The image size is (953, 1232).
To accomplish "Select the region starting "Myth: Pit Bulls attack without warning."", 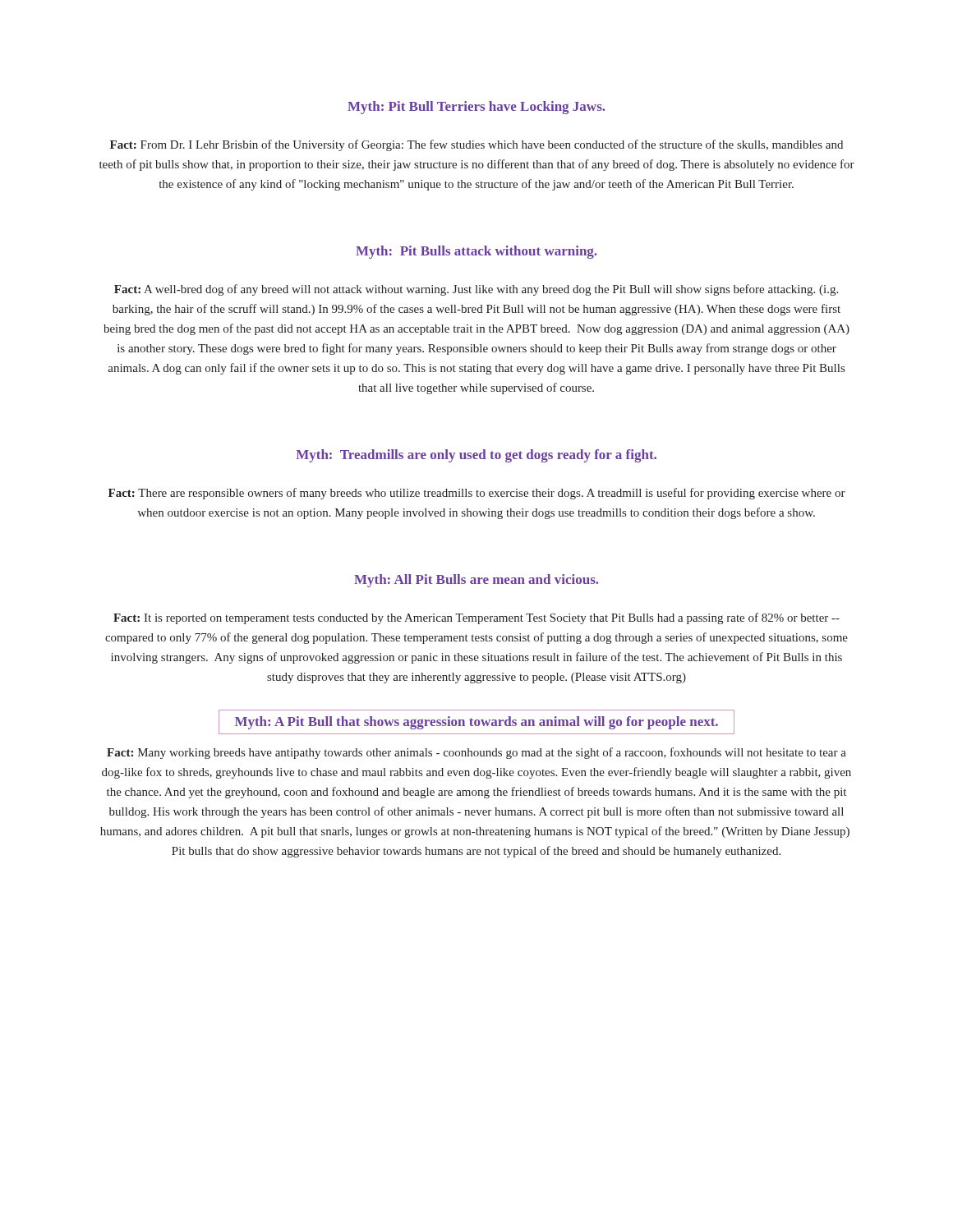I will coord(476,251).
